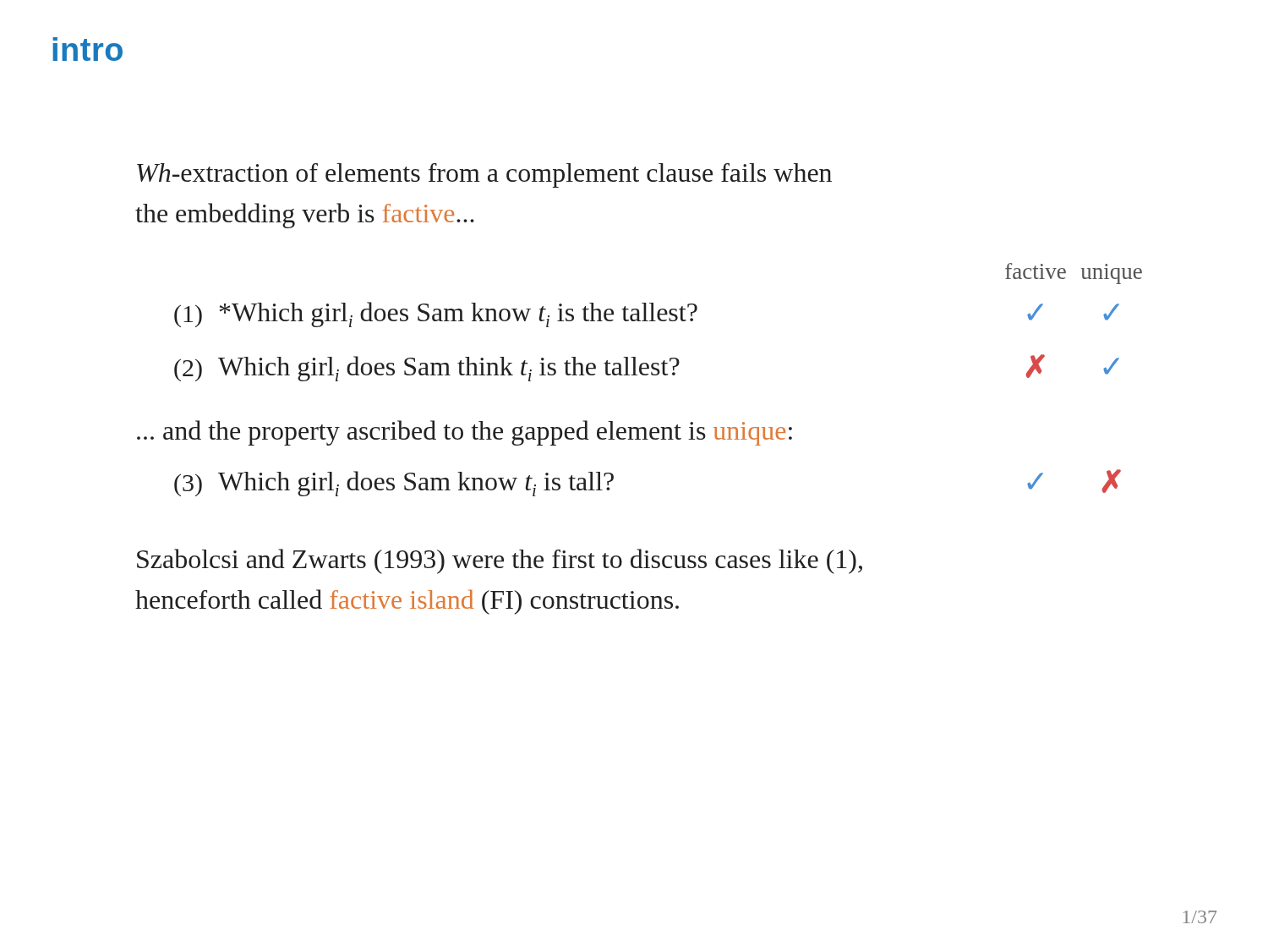Find the block starting "... and the"
The height and width of the screenshot is (952, 1268).
[465, 430]
